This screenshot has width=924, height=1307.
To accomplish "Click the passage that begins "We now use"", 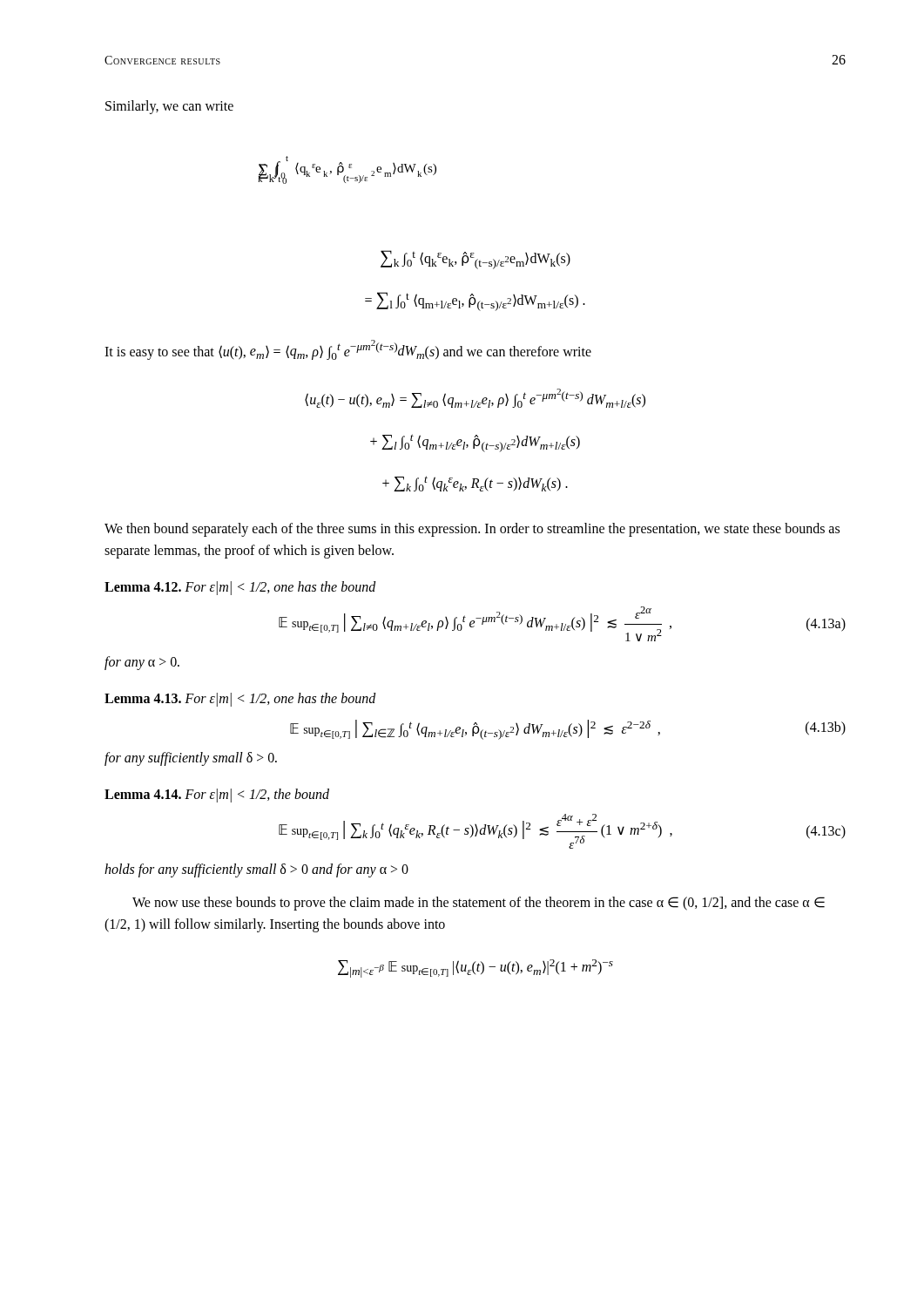I will pyautogui.click(x=465, y=913).
